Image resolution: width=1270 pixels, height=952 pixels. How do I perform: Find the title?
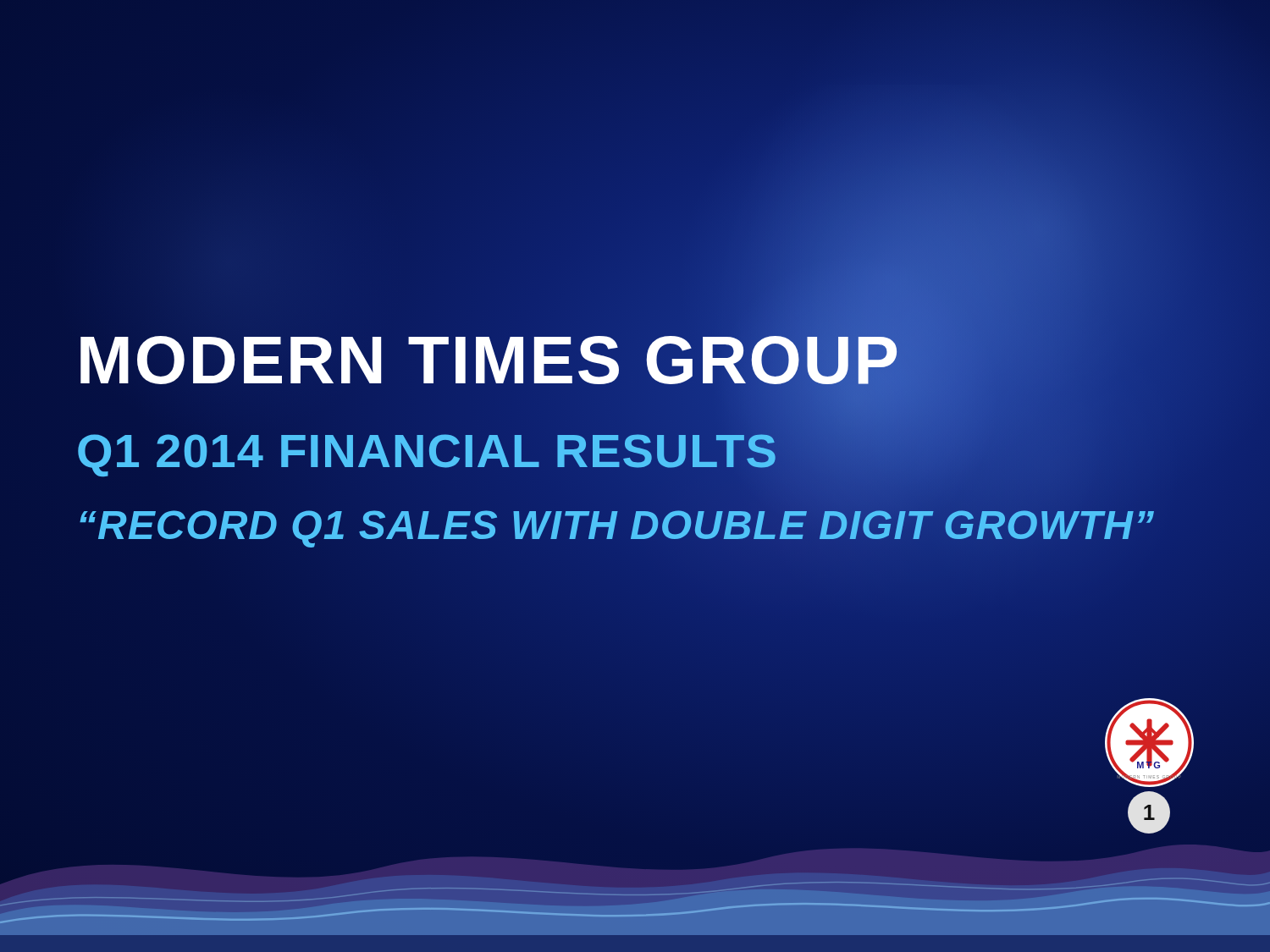488,360
